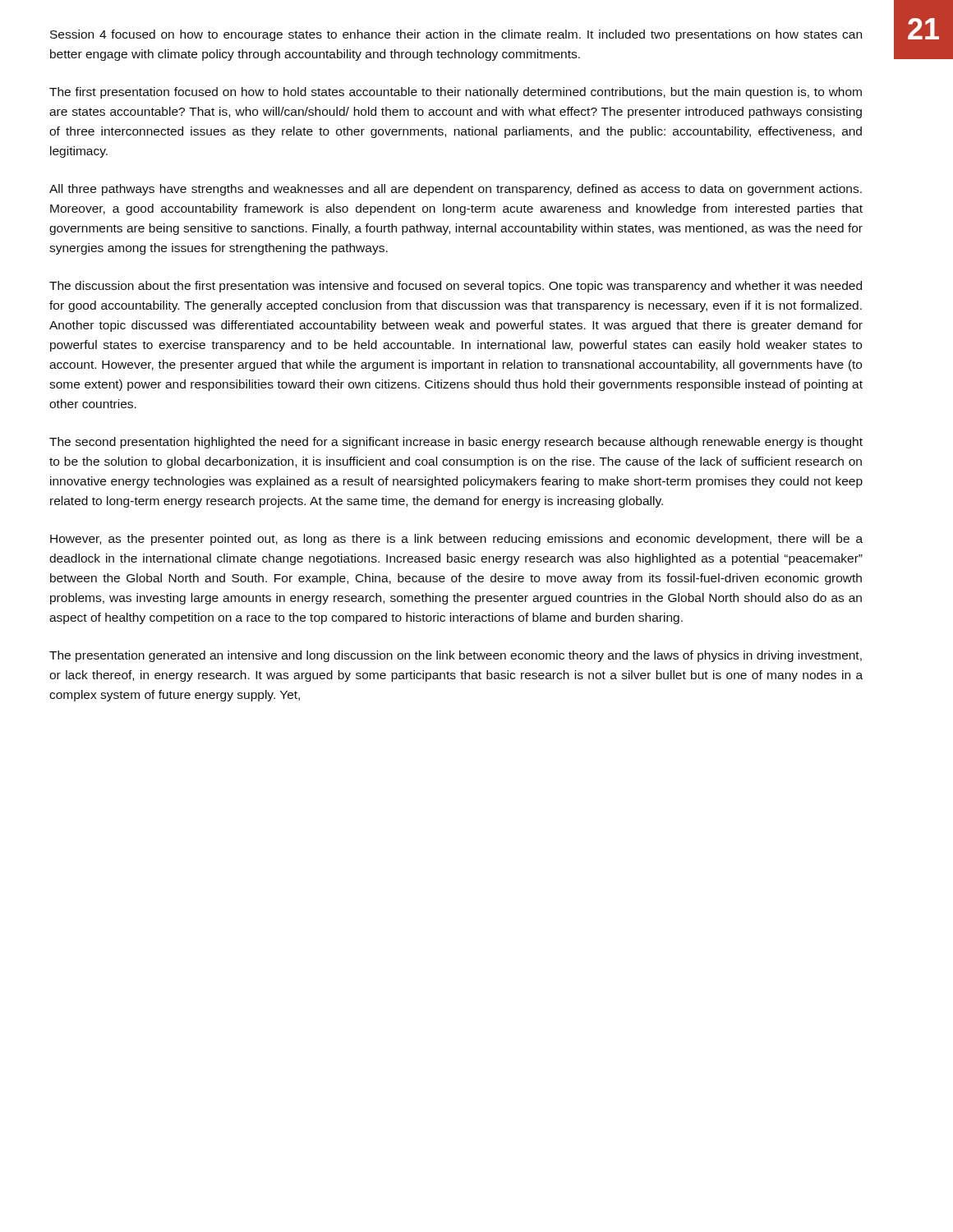Locate the text block with the text "However, as the presenter pointed out, as"
The image size is (953, 1232).
coord(456,578)
